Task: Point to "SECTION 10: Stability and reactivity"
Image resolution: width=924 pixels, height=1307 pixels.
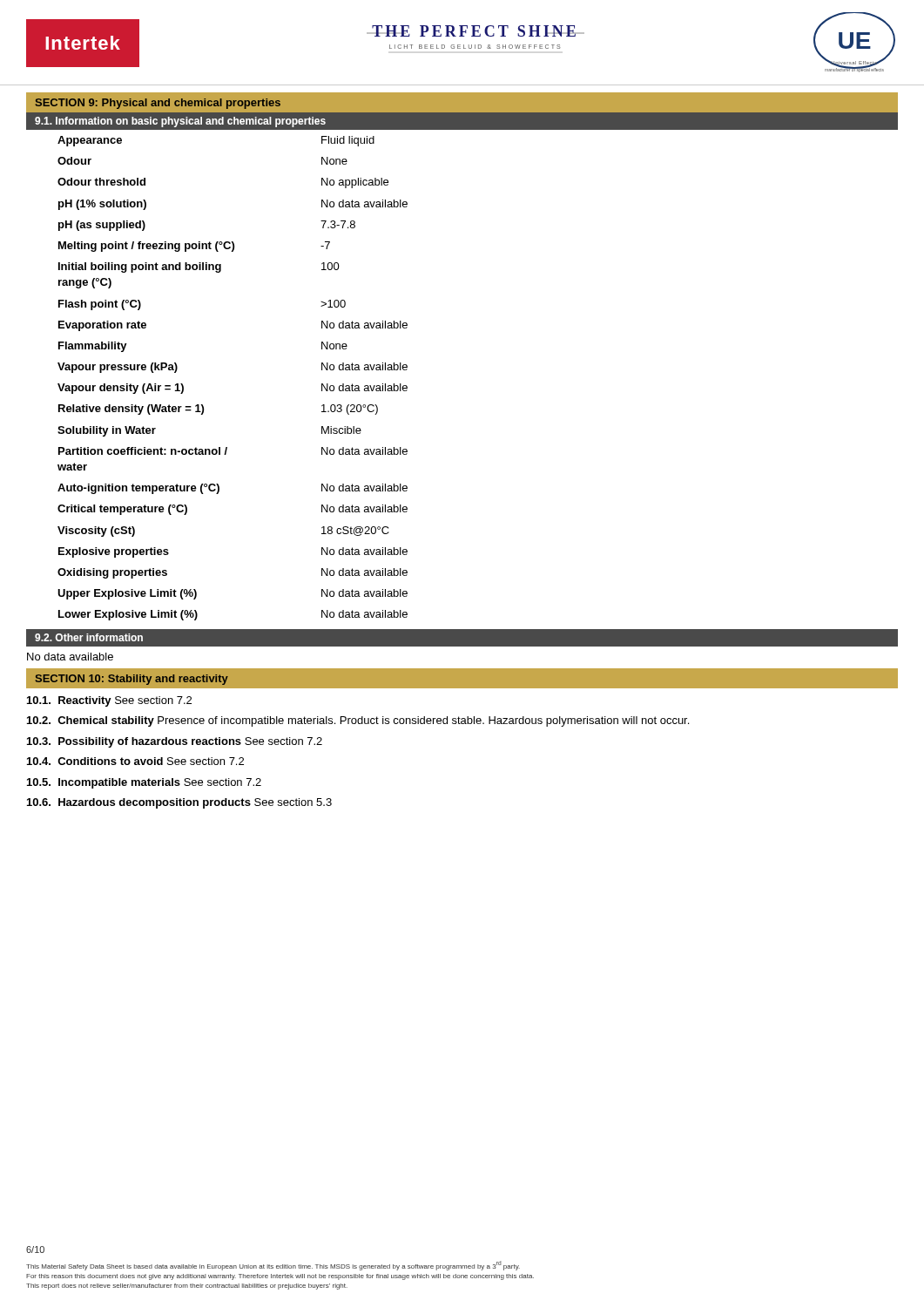Action: pyautogui.click(x=131, y=678)
